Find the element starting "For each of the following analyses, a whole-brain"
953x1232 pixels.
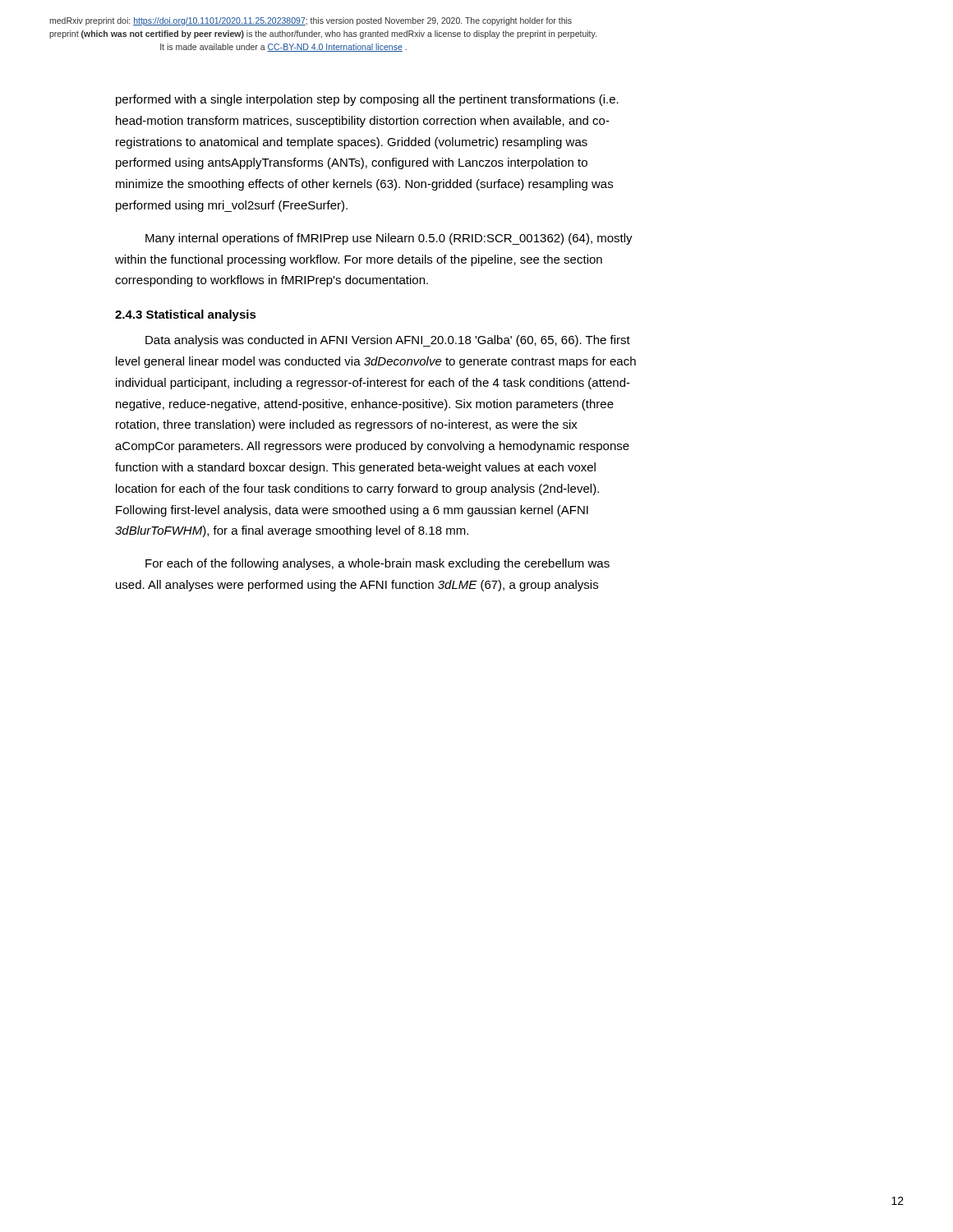tap(377, 563)
